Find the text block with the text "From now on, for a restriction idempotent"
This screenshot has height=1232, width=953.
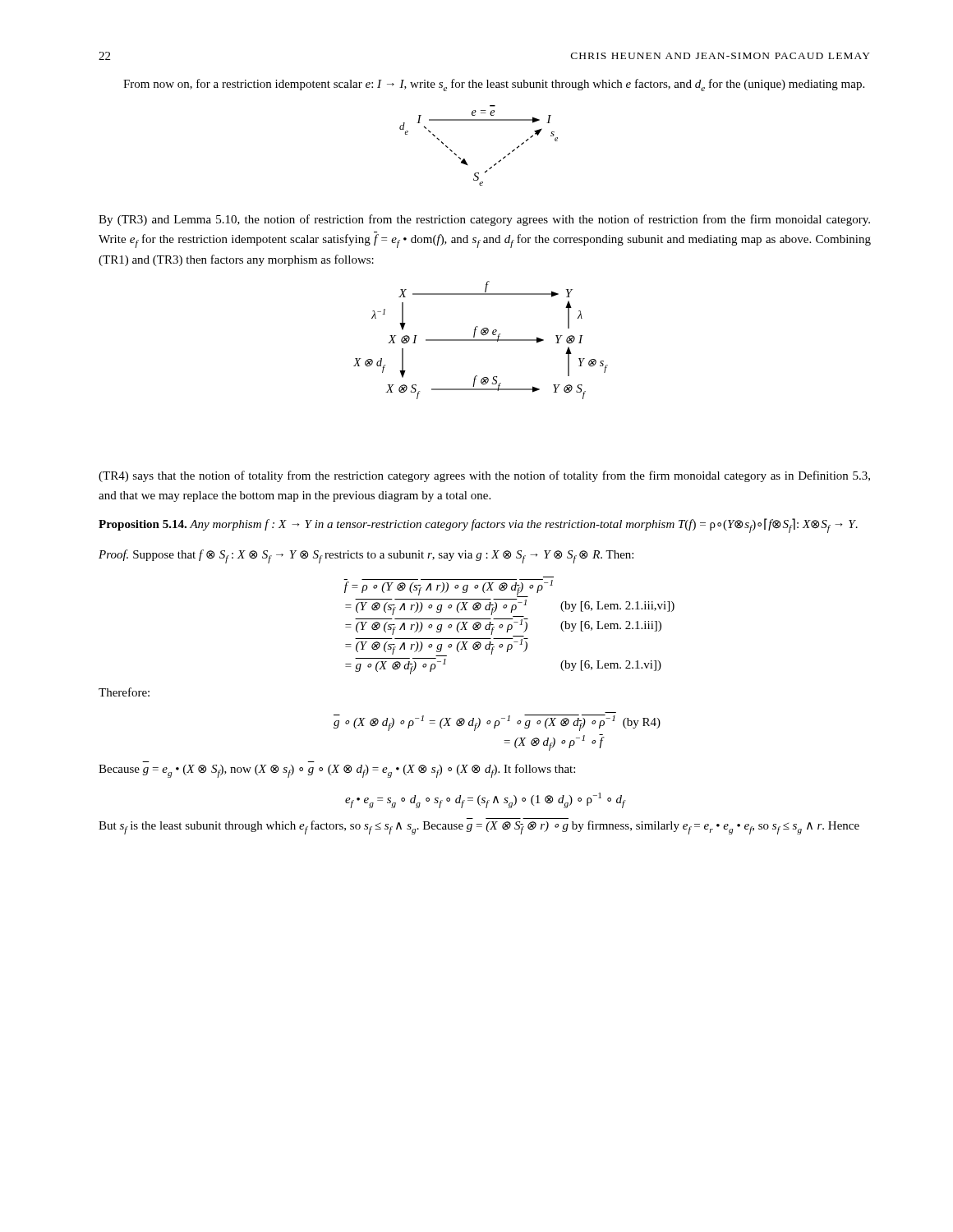click(485, 85)
